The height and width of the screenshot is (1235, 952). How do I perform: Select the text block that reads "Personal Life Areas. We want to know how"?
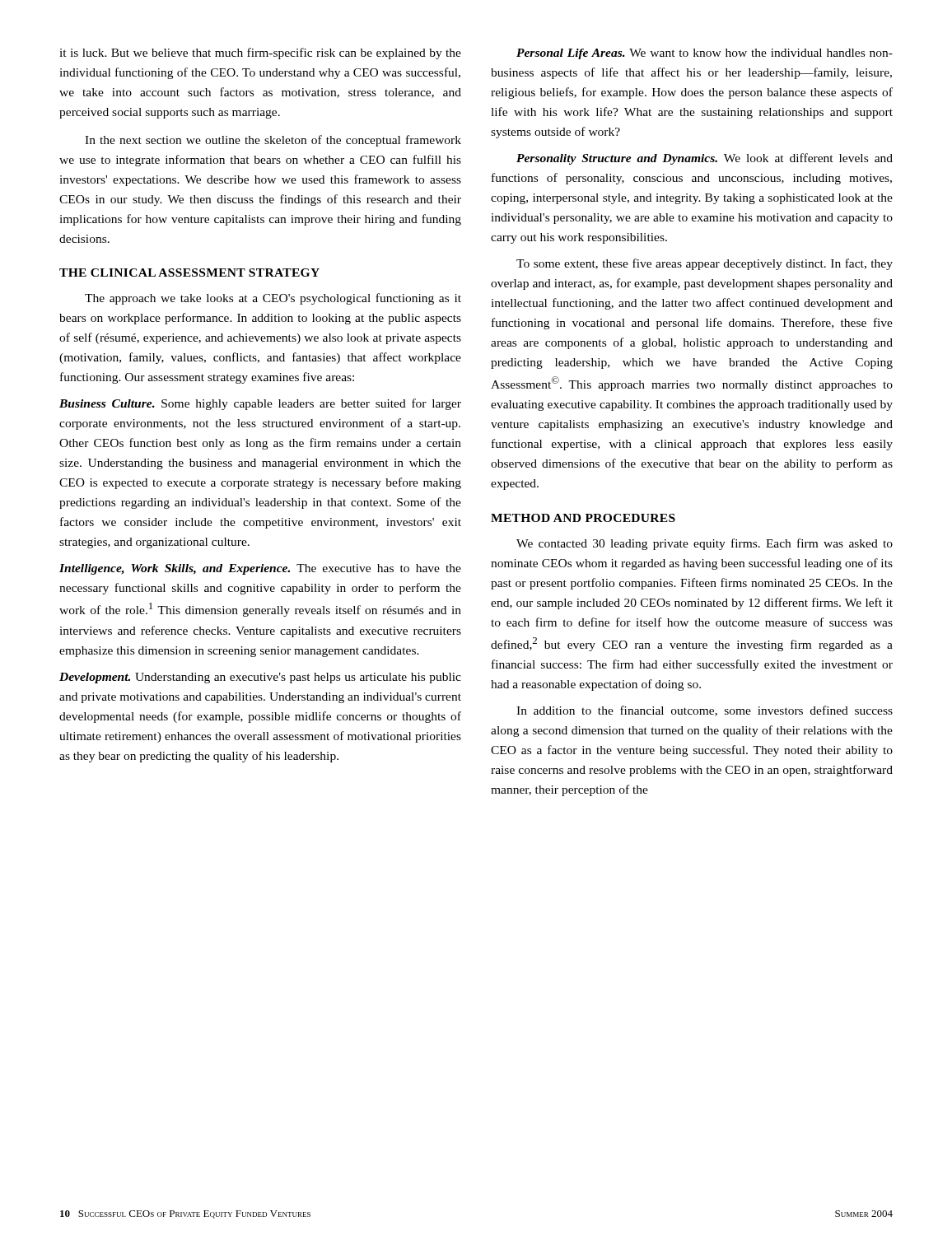(x=692, y=92)
